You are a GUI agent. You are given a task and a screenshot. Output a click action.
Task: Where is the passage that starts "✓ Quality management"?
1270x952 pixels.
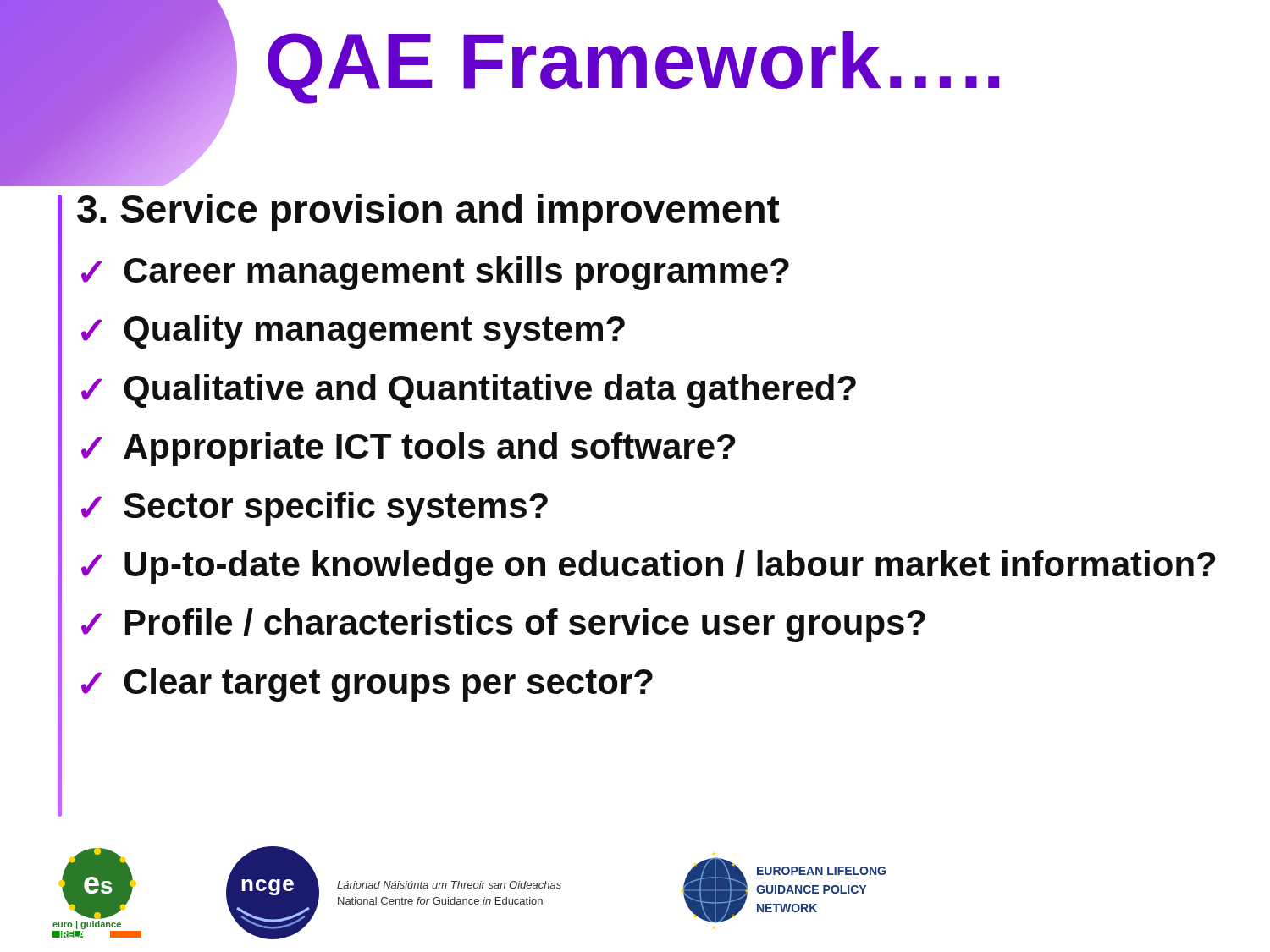pos(353,332)
